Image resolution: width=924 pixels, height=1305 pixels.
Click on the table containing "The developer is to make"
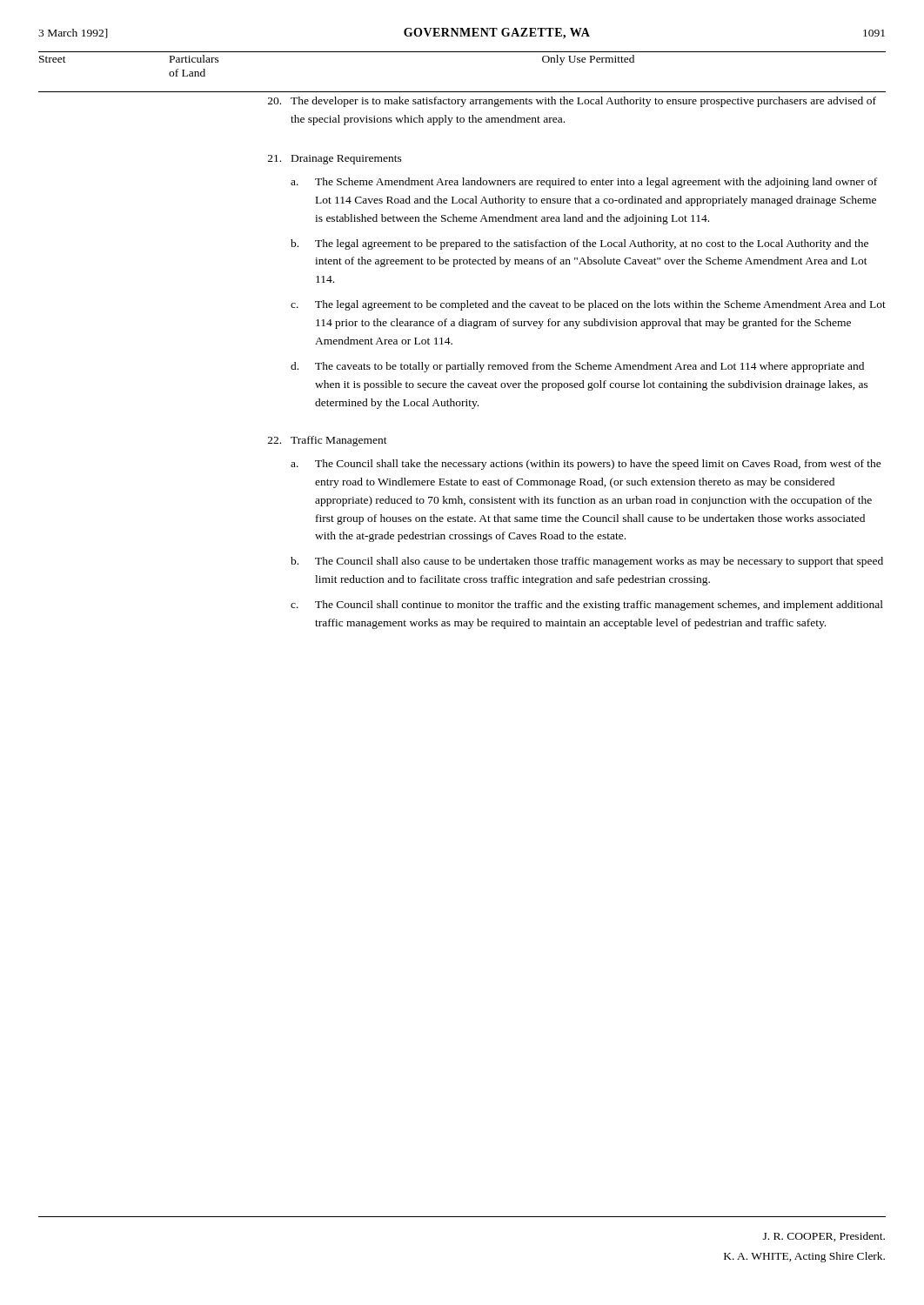pyautogui.click(x=462, y=372)
